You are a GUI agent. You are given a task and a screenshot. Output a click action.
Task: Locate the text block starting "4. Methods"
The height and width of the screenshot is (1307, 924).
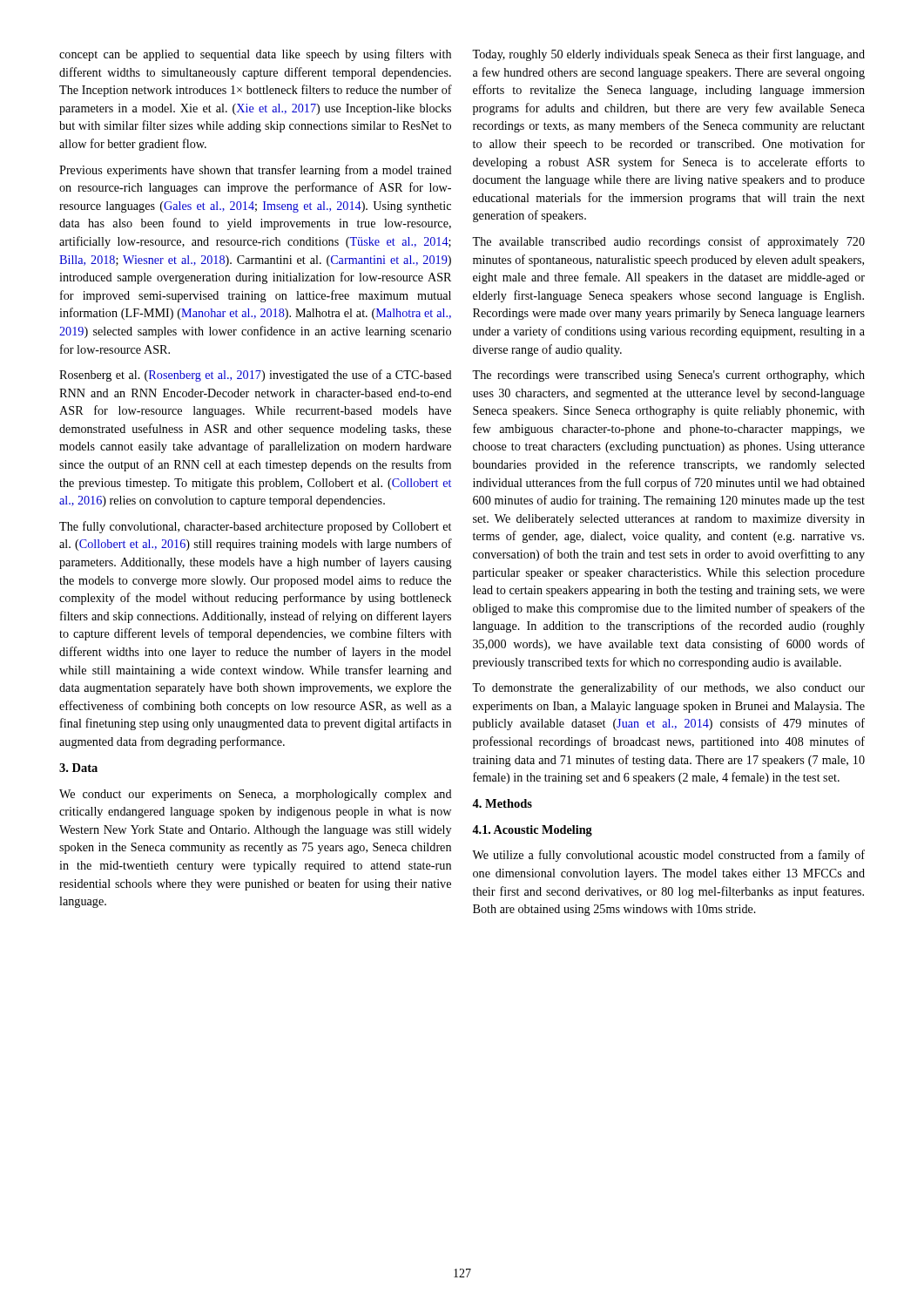[502, 803]
